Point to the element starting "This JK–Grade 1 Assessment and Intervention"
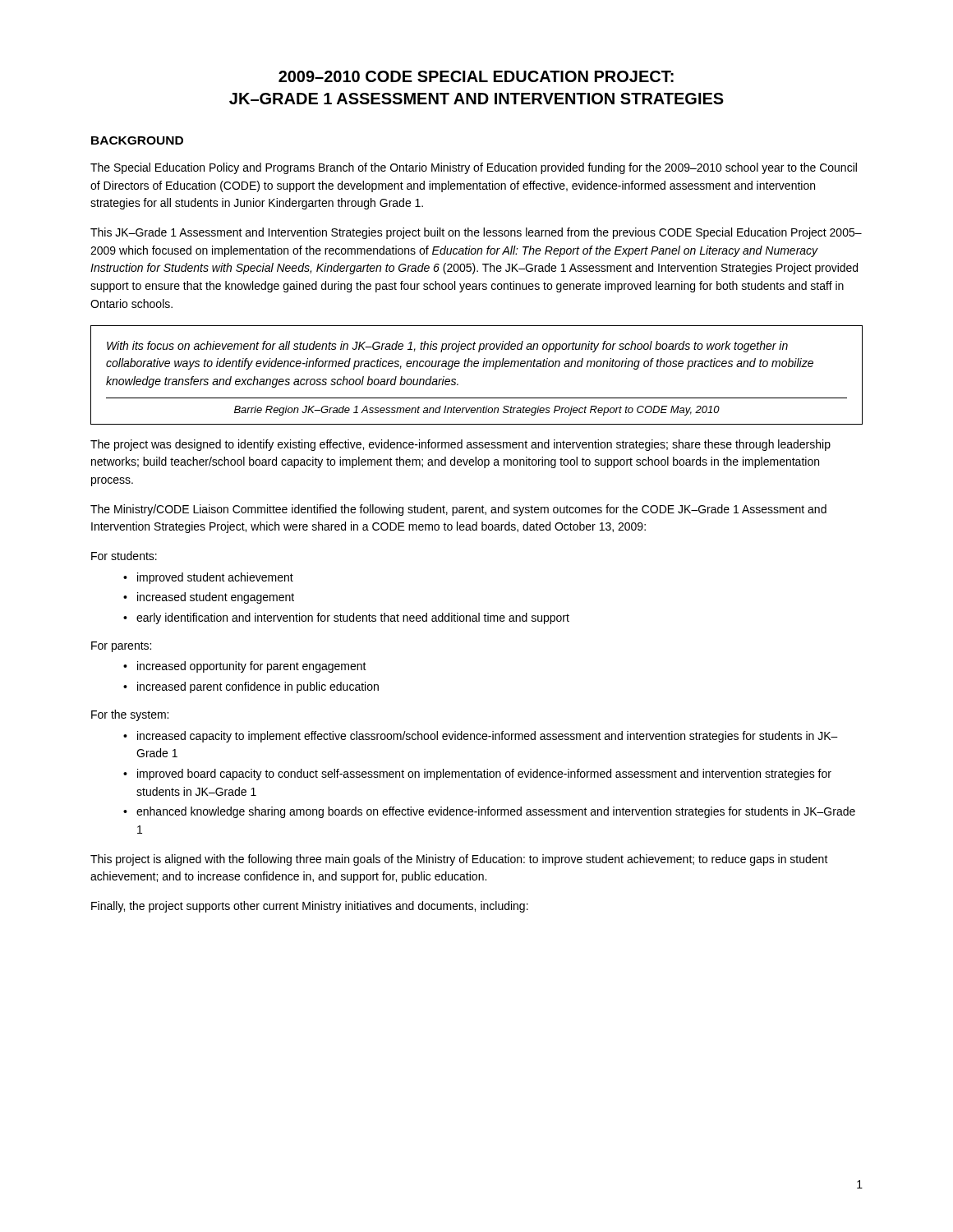Image resolution: width=953 pixels, height=1232 pixels. click(476, 268)
